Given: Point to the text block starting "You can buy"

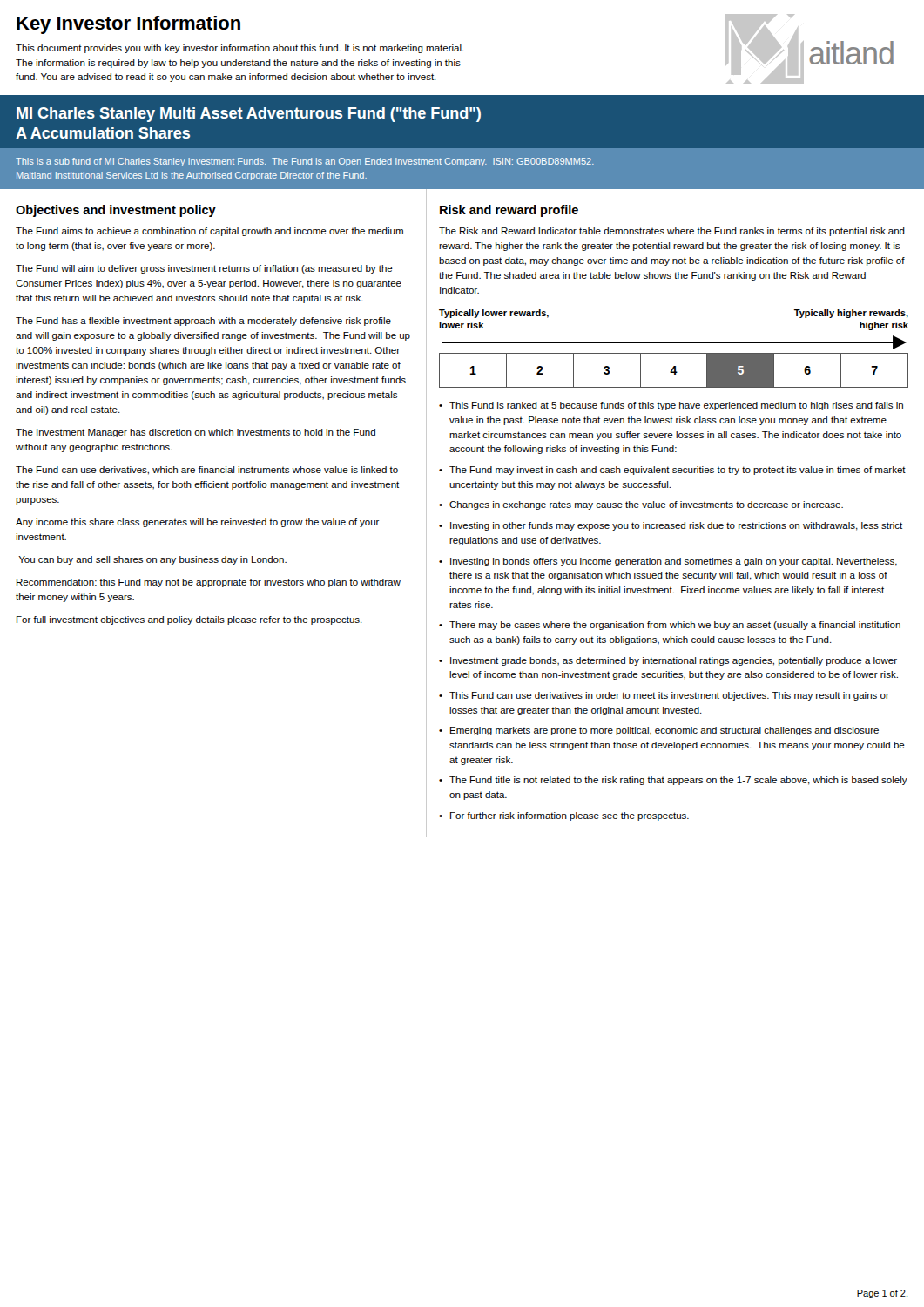Looking at the screenshot, I should click(x=151, y=560).
